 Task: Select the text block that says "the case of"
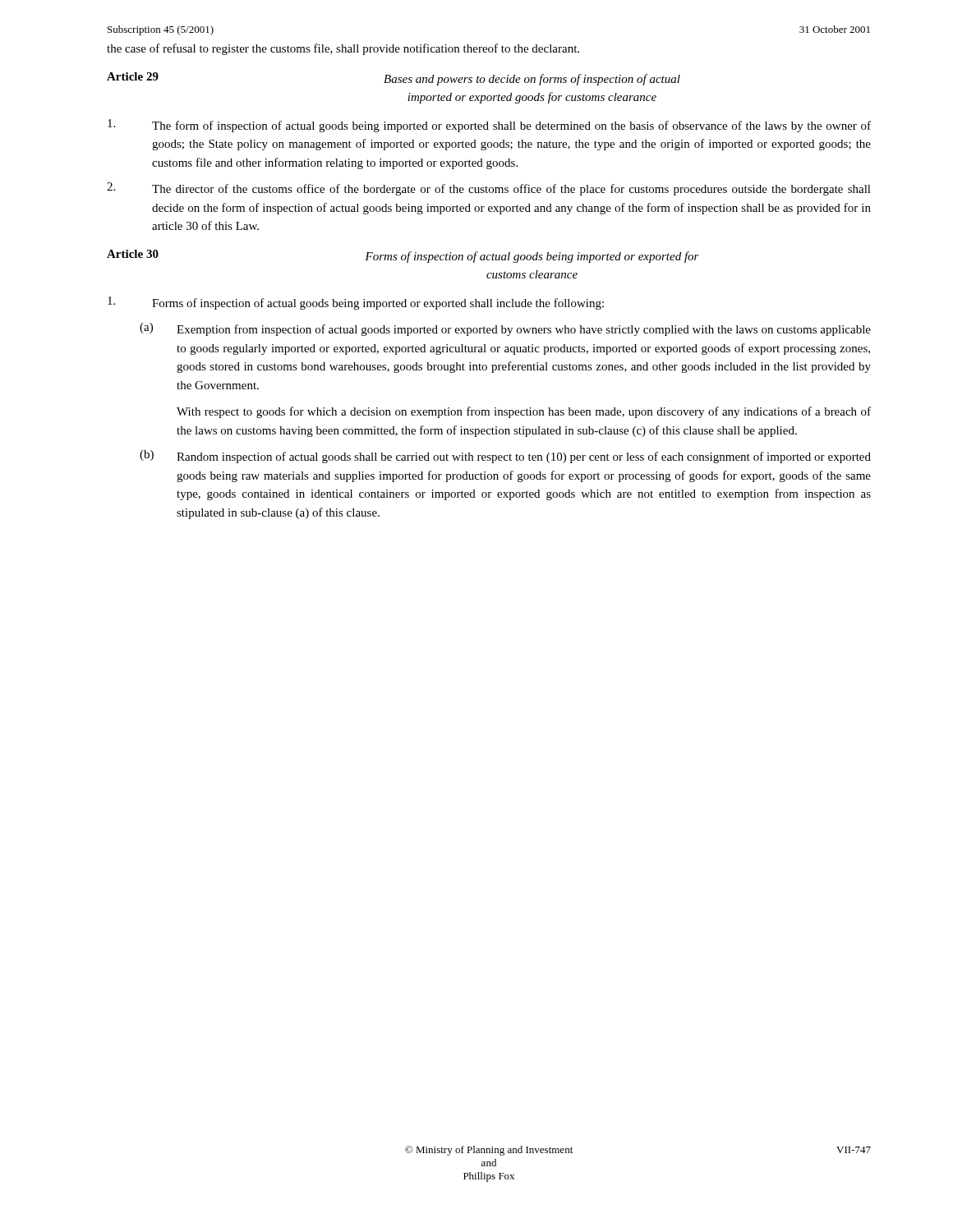(x=489, y=49)
